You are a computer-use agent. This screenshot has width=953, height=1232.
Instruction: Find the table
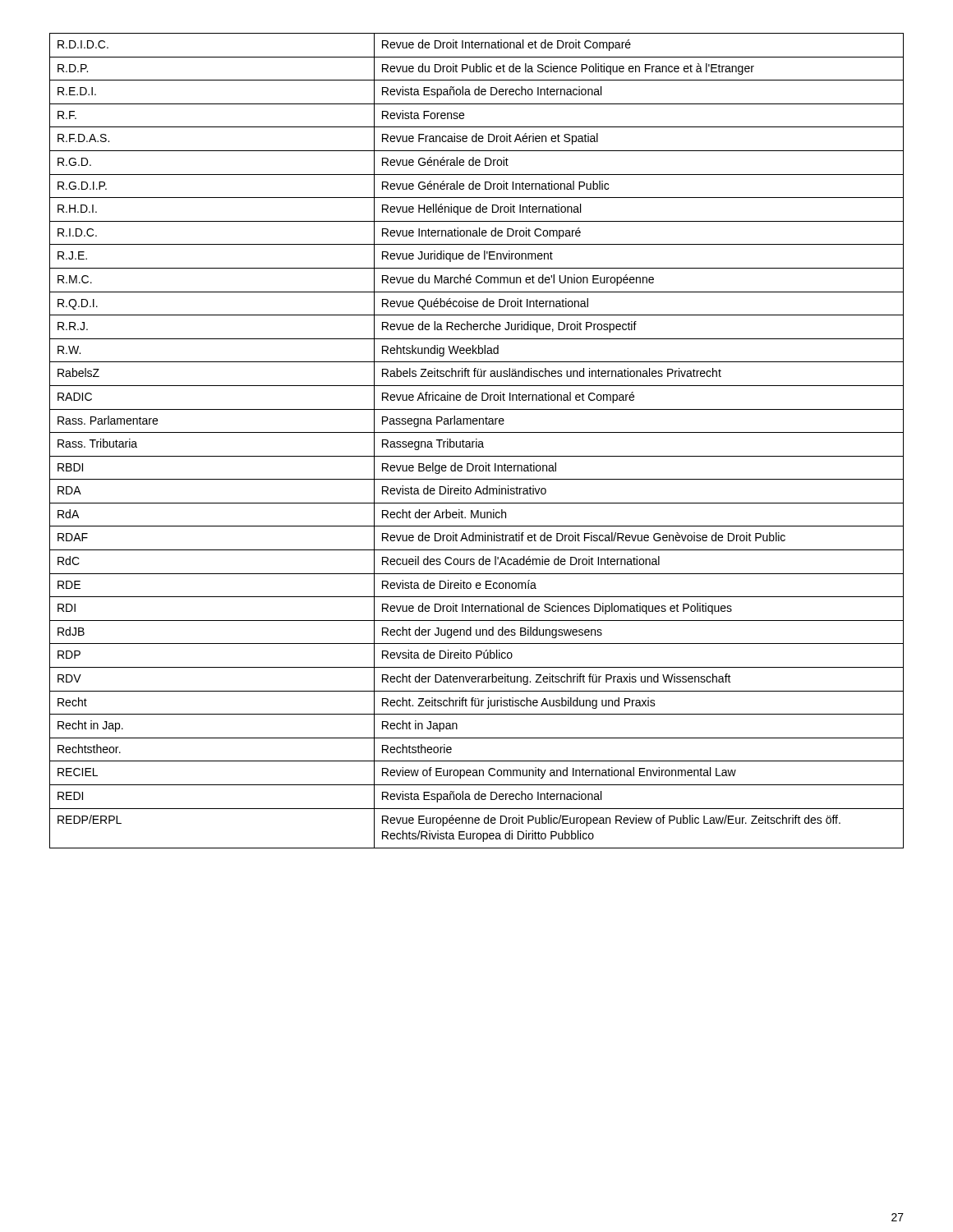click(x=476, y=441)
